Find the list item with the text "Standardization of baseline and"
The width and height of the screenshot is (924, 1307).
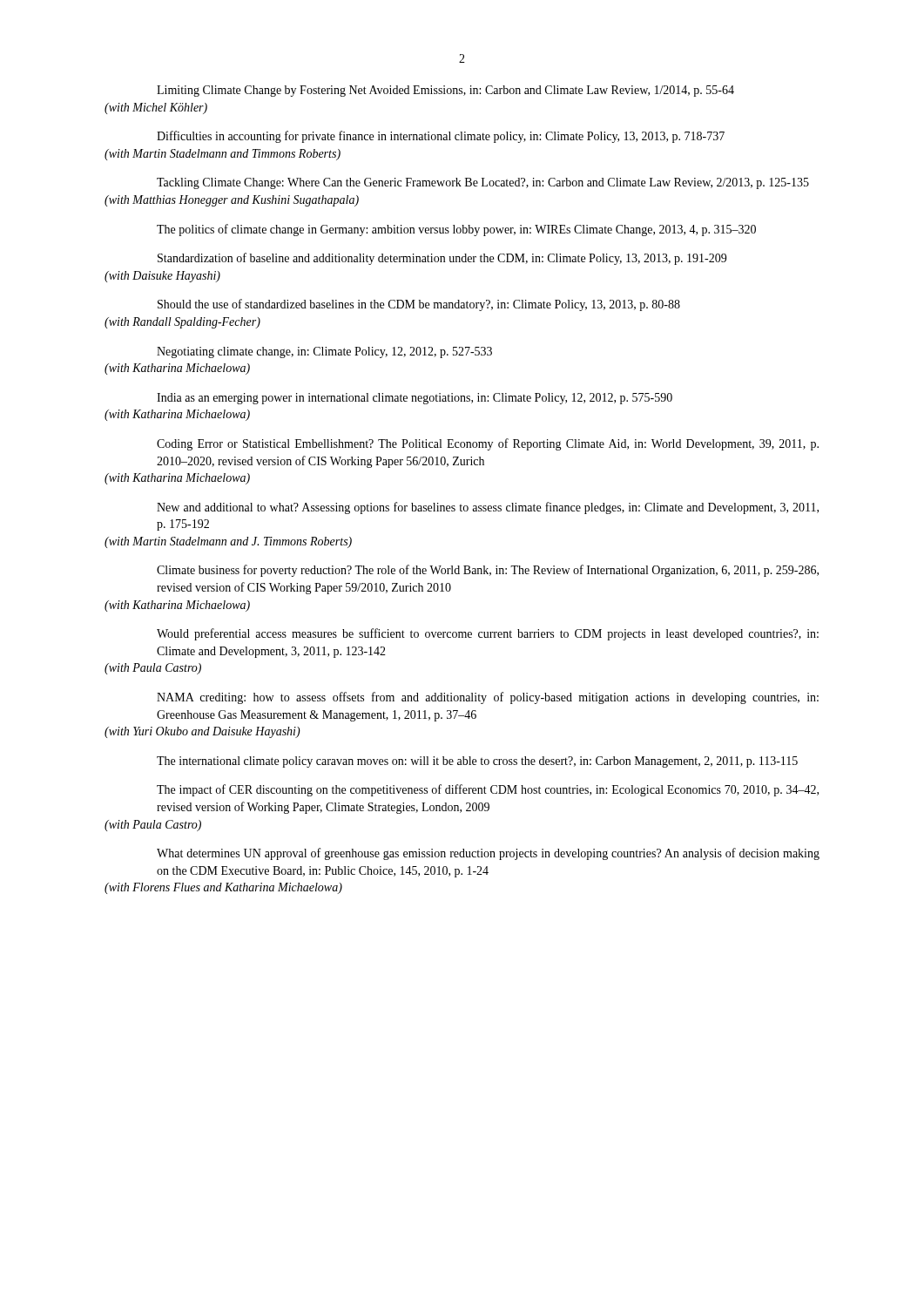pos(462,267)
